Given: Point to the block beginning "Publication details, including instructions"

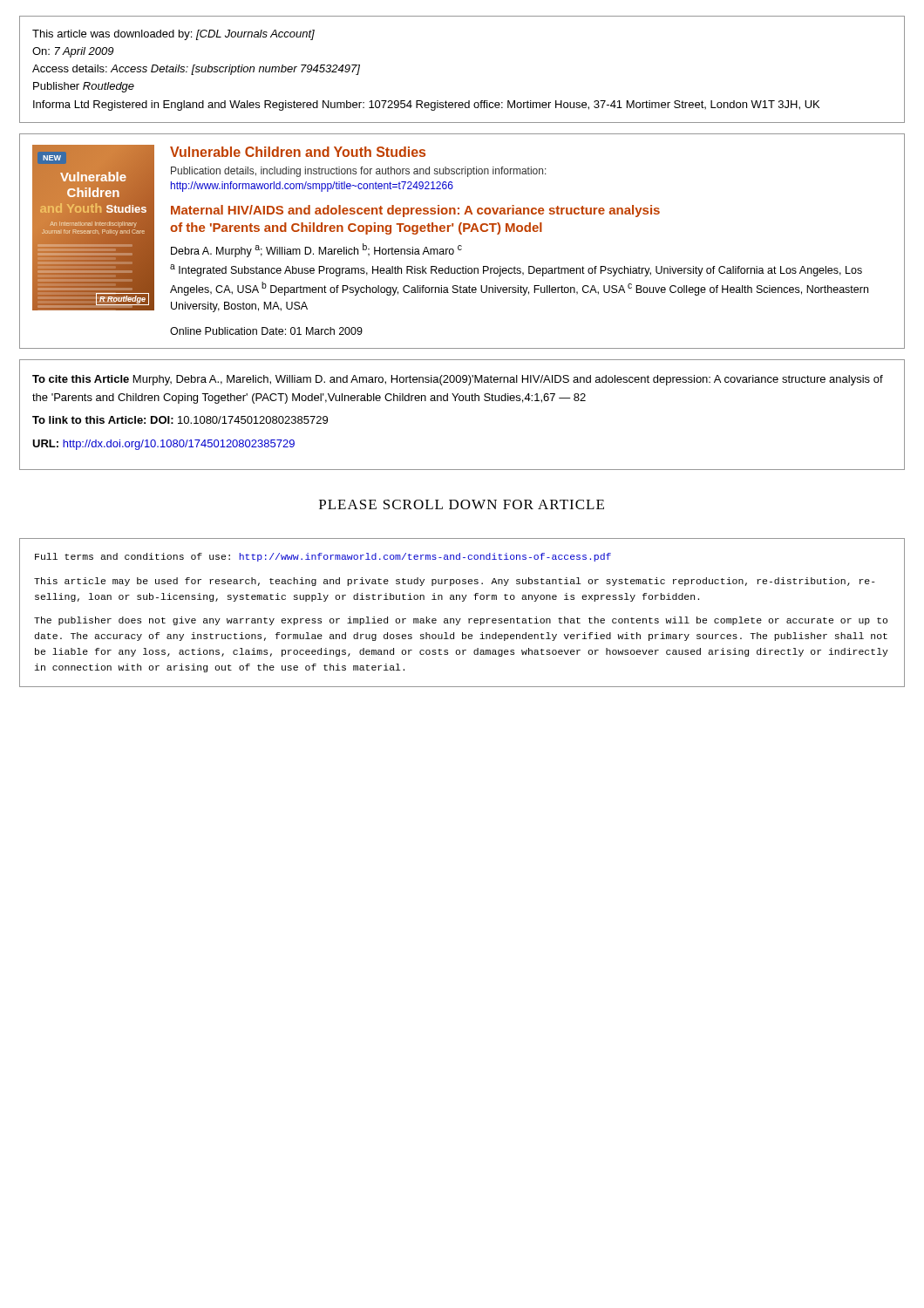Looking at the screenshot, I should (358, 178).
